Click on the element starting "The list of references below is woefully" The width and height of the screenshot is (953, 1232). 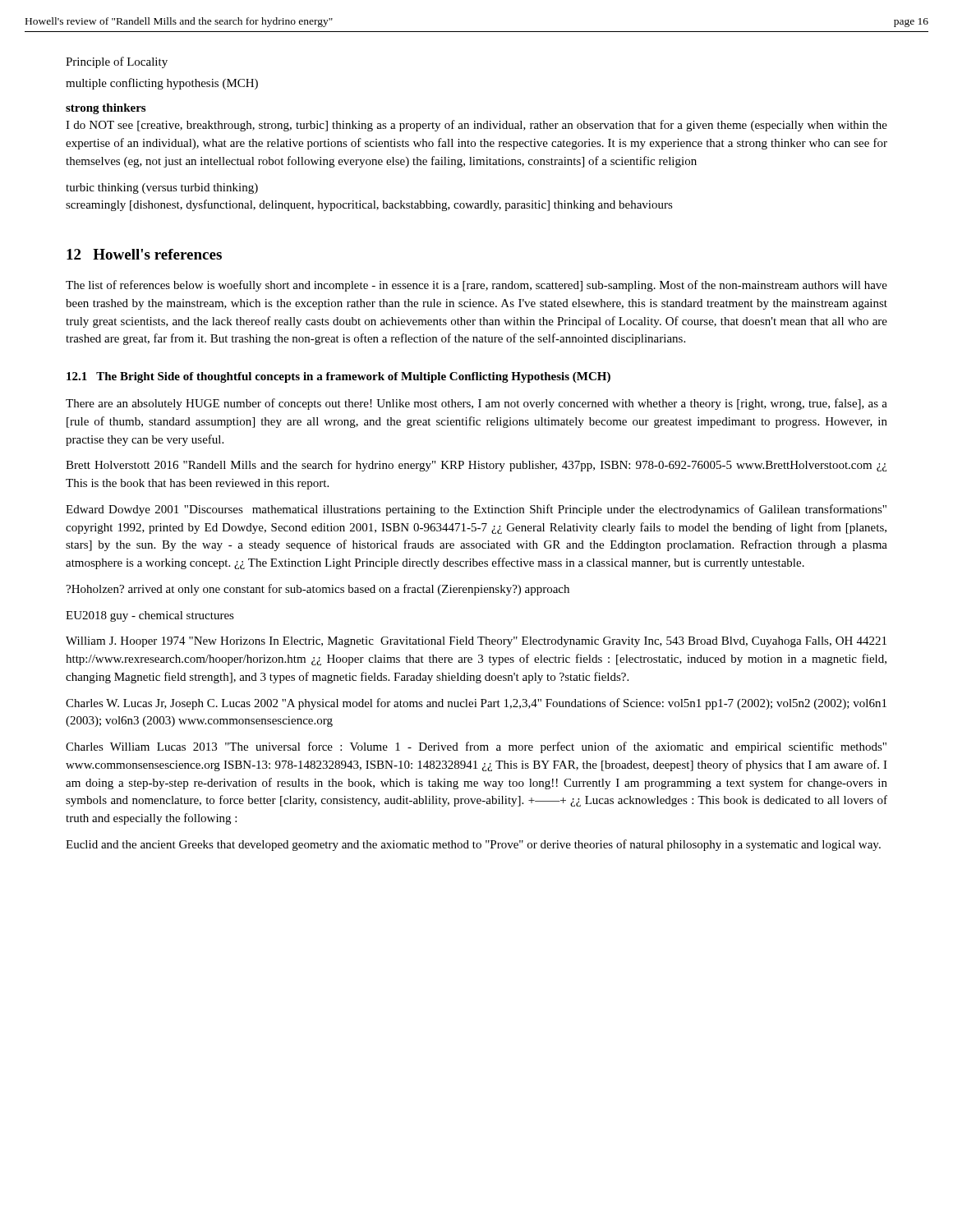click(x=476, y=312)
